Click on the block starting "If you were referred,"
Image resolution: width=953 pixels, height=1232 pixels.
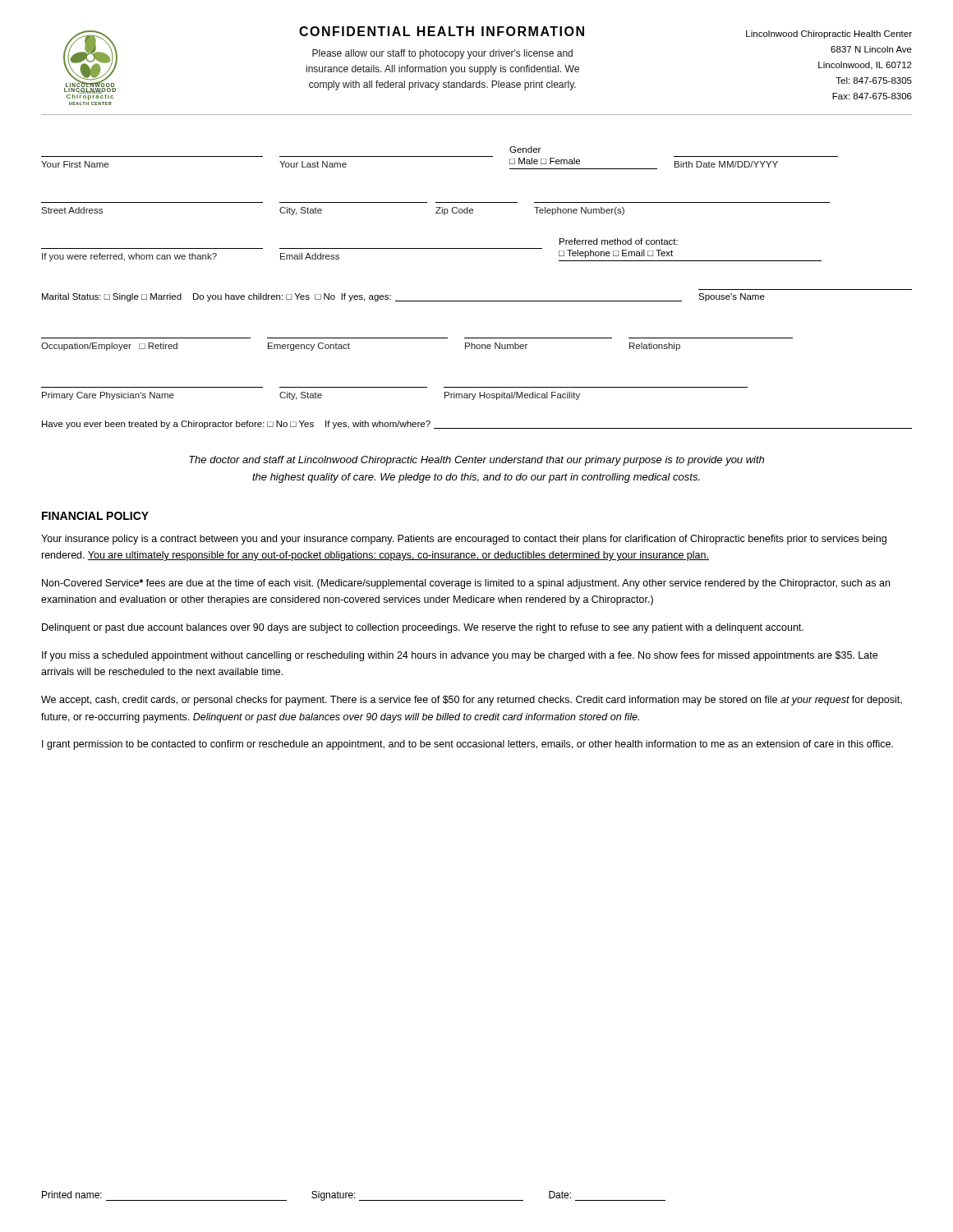[x=431, y=246]
